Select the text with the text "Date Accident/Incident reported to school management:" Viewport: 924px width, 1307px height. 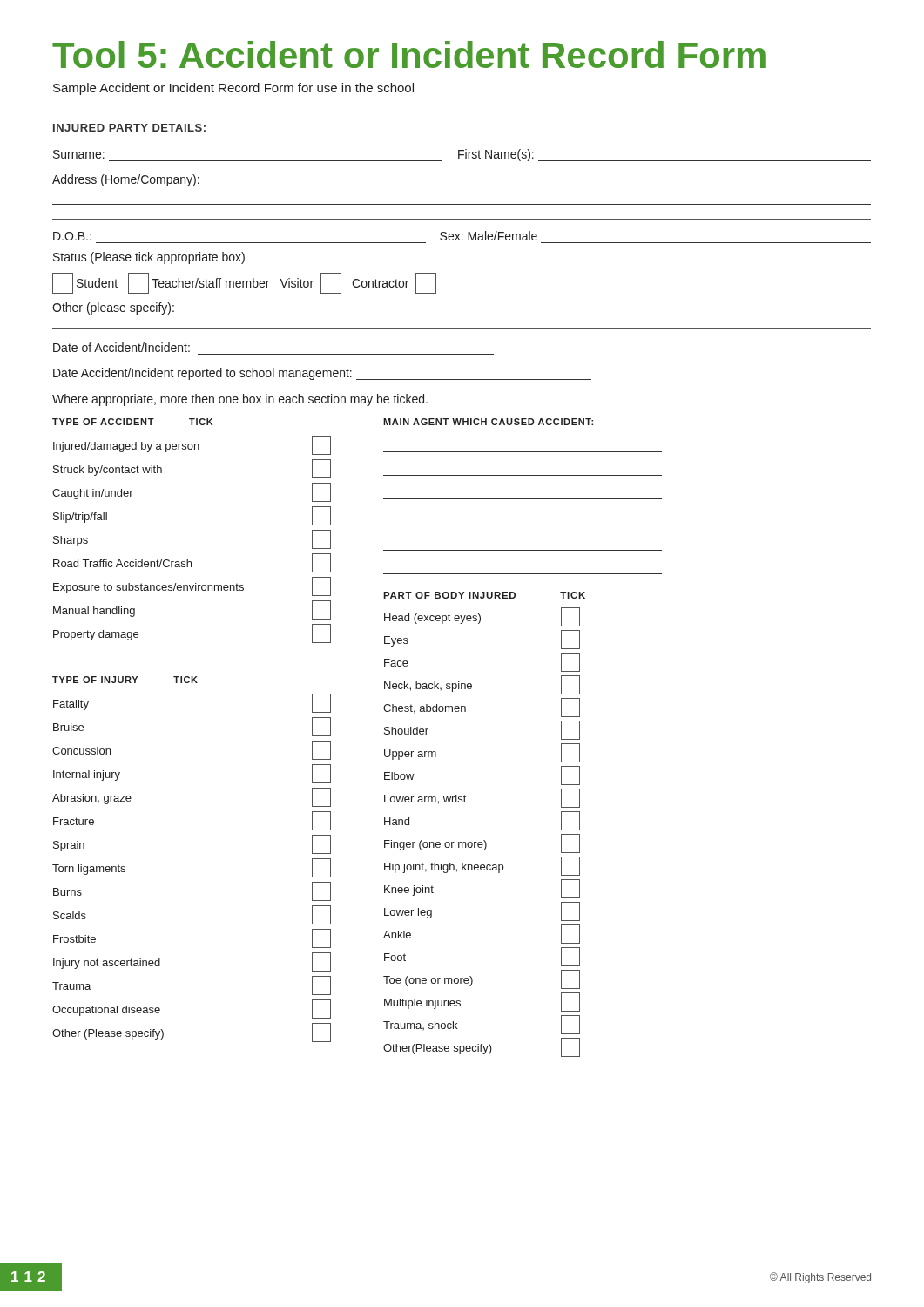462,372
